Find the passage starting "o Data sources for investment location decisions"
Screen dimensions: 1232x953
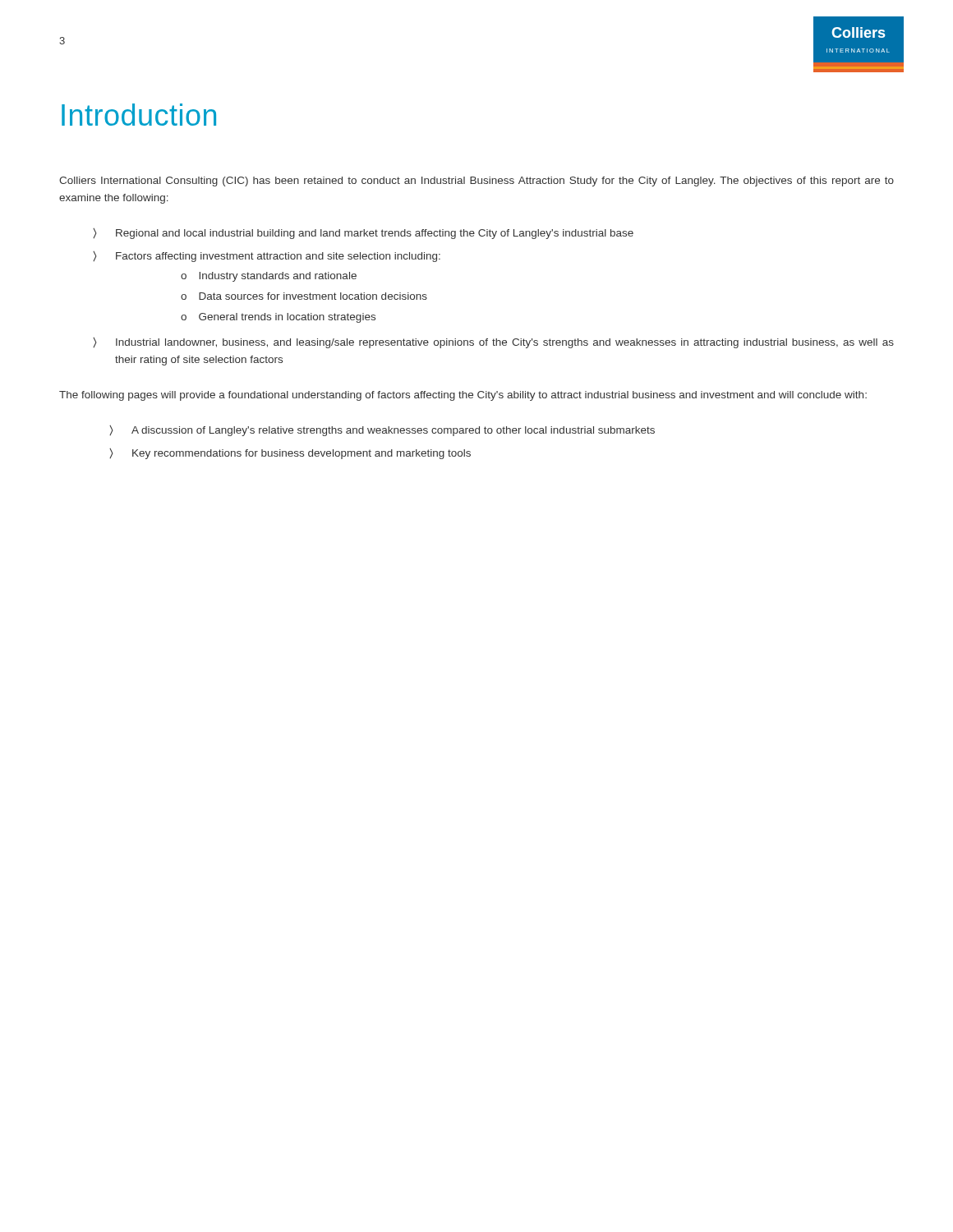tap(304, 296)
